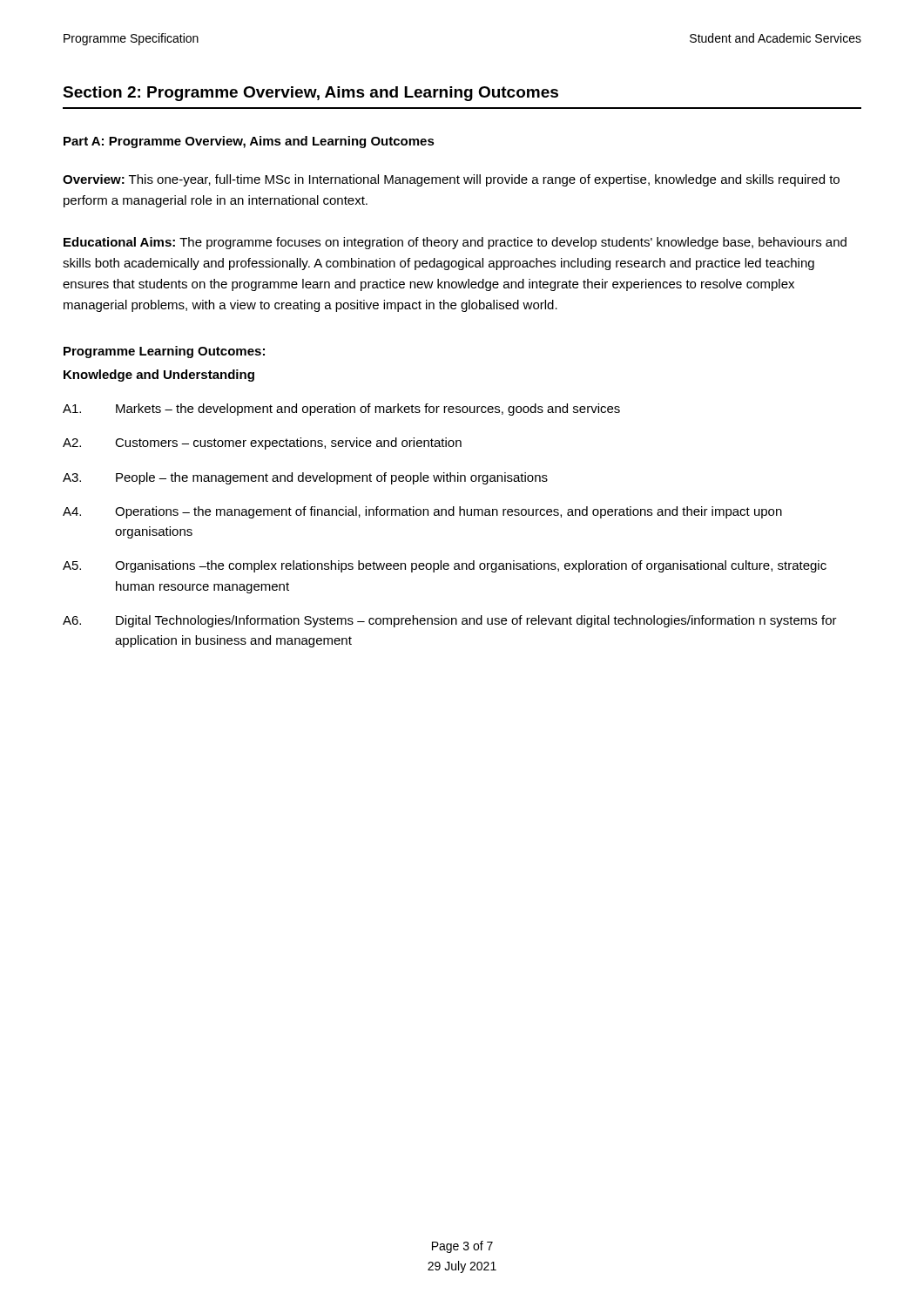Point to the text block starting "Educational Aims: The"
Screen dimensions: 1307x924
(455, 273)
